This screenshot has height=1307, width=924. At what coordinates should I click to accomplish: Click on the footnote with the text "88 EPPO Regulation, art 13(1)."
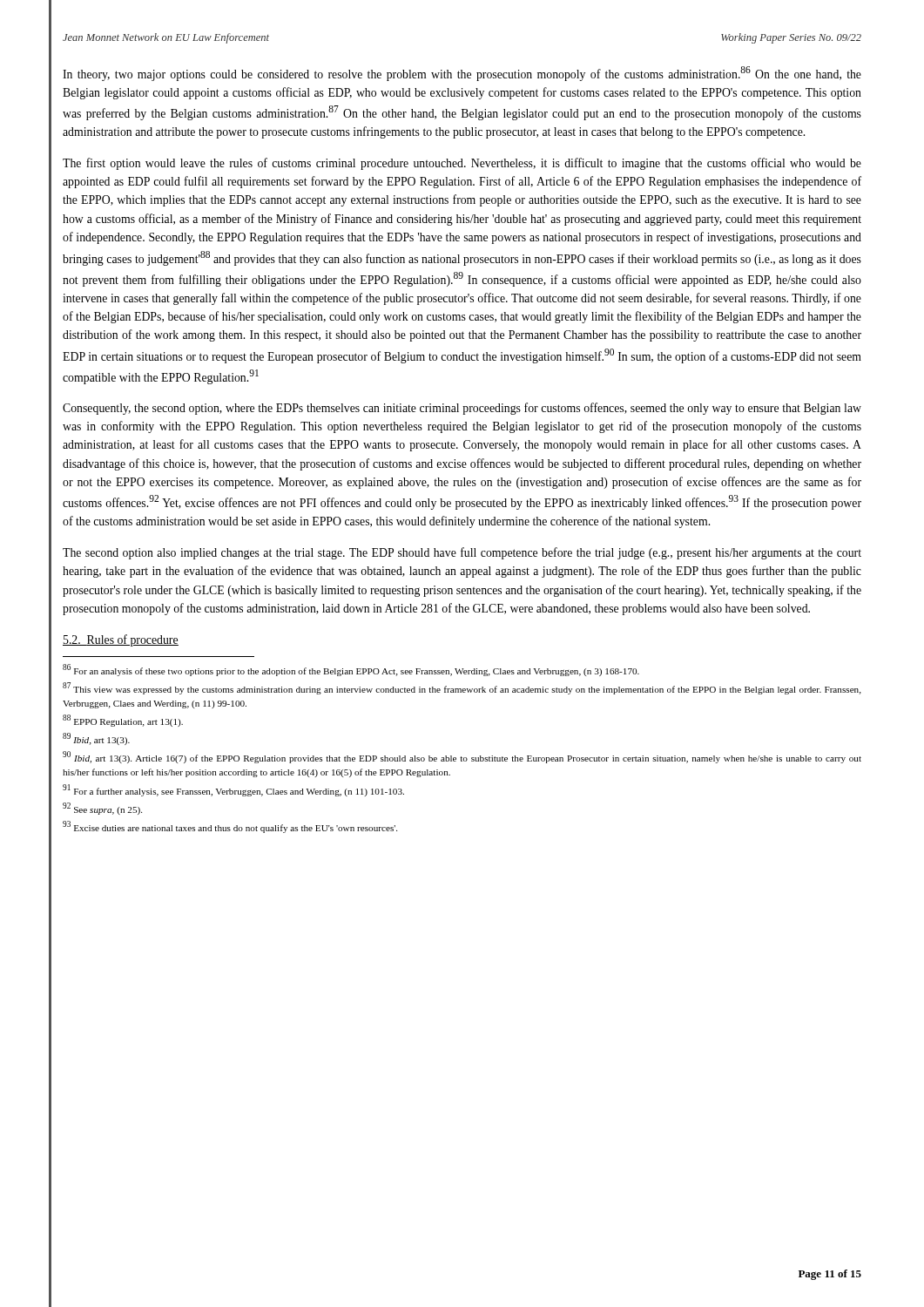(123, 720)
